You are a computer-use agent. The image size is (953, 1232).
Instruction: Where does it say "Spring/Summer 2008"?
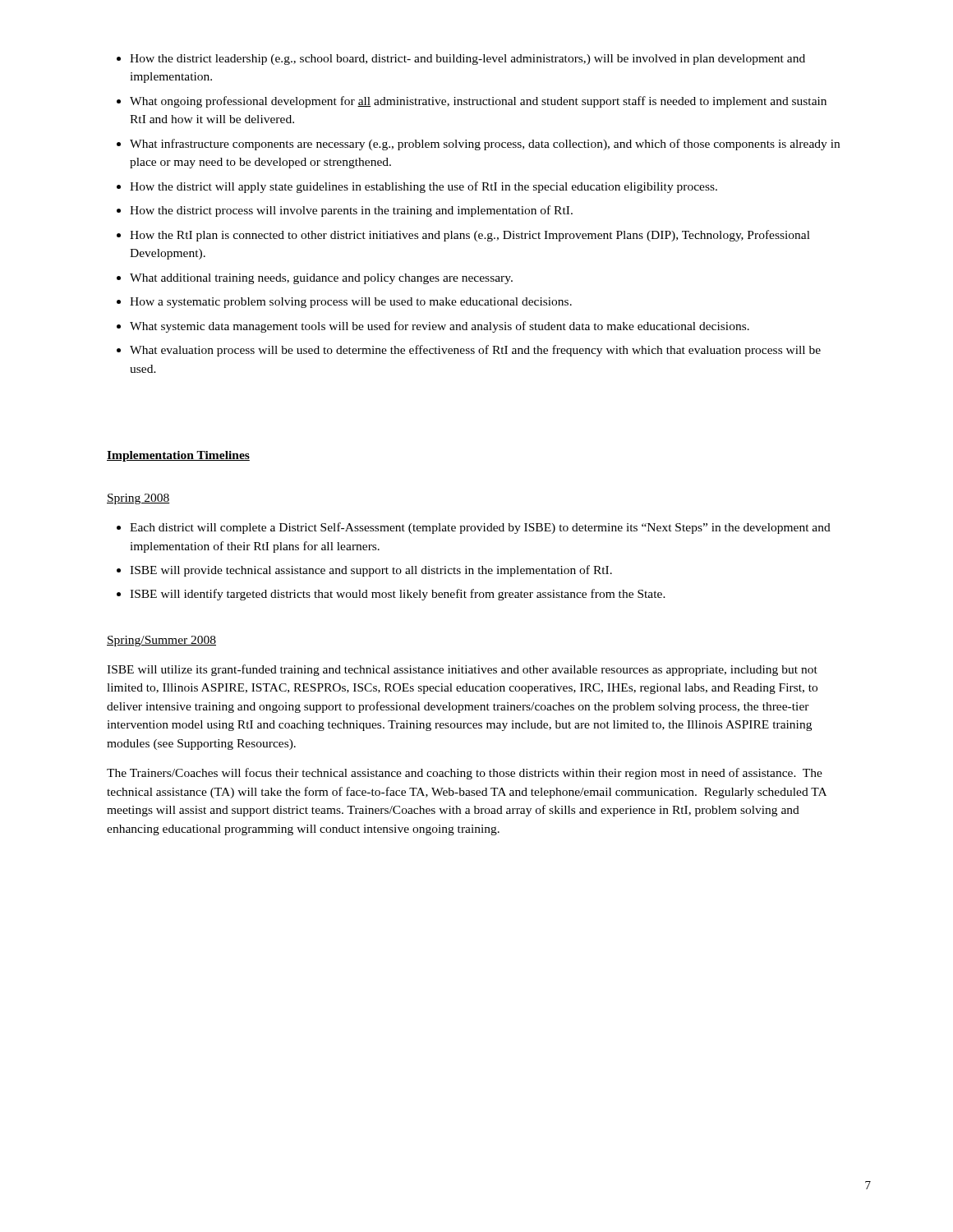(x=161, y=639)
